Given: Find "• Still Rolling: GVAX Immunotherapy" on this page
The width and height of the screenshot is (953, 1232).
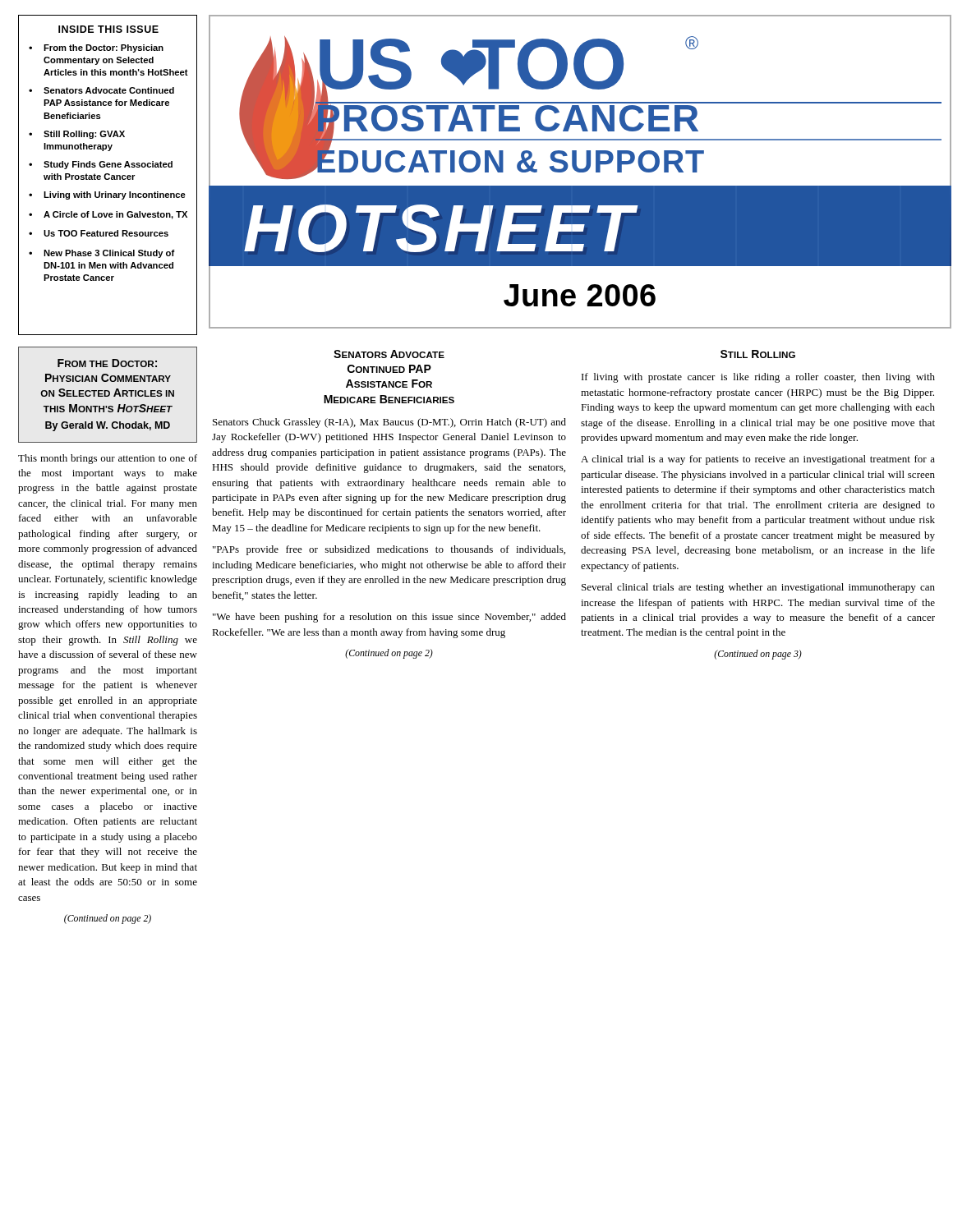Looking at the screenshot, I should (108, 140).
